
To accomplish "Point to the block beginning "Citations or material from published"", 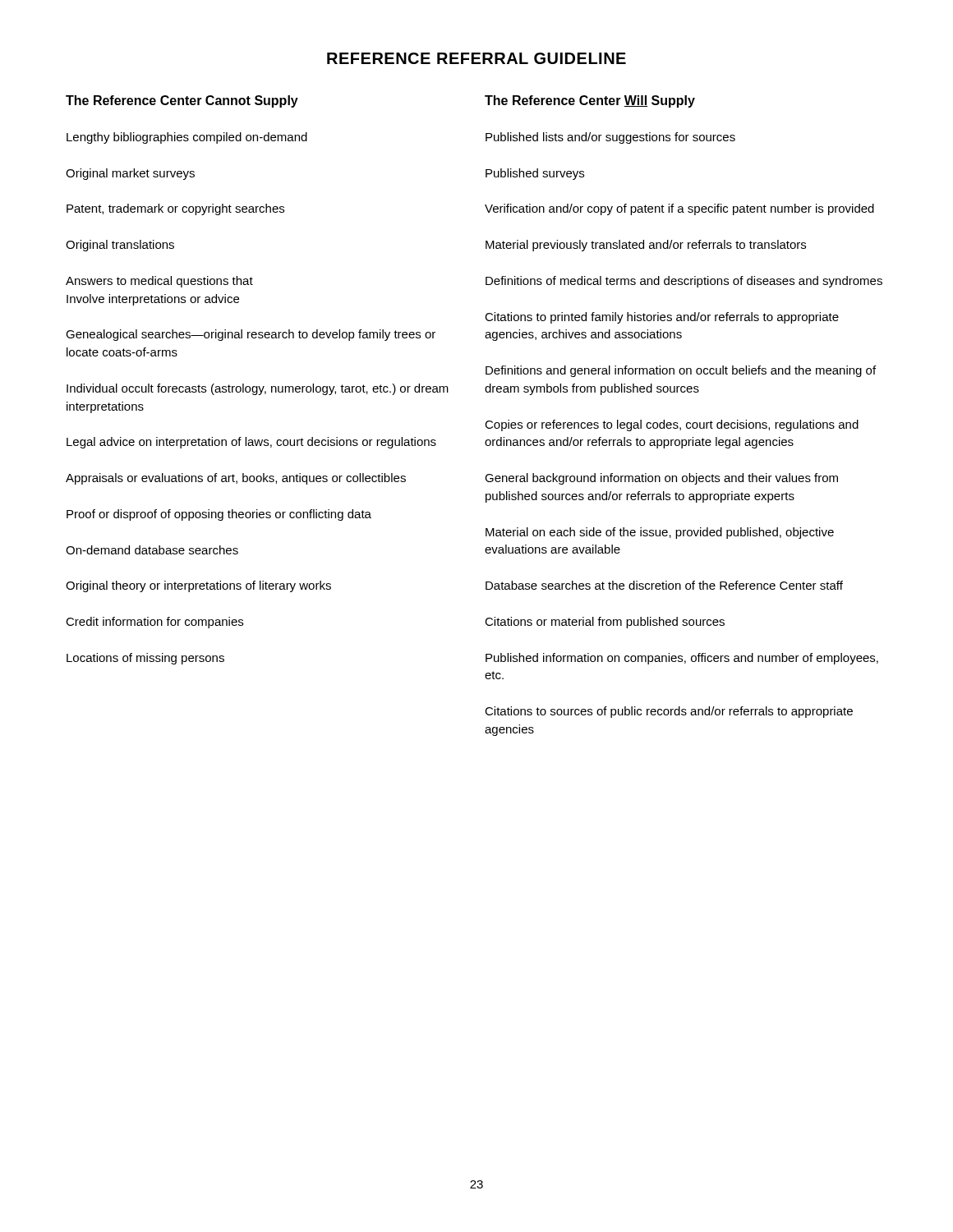I will tap(605, 621).
